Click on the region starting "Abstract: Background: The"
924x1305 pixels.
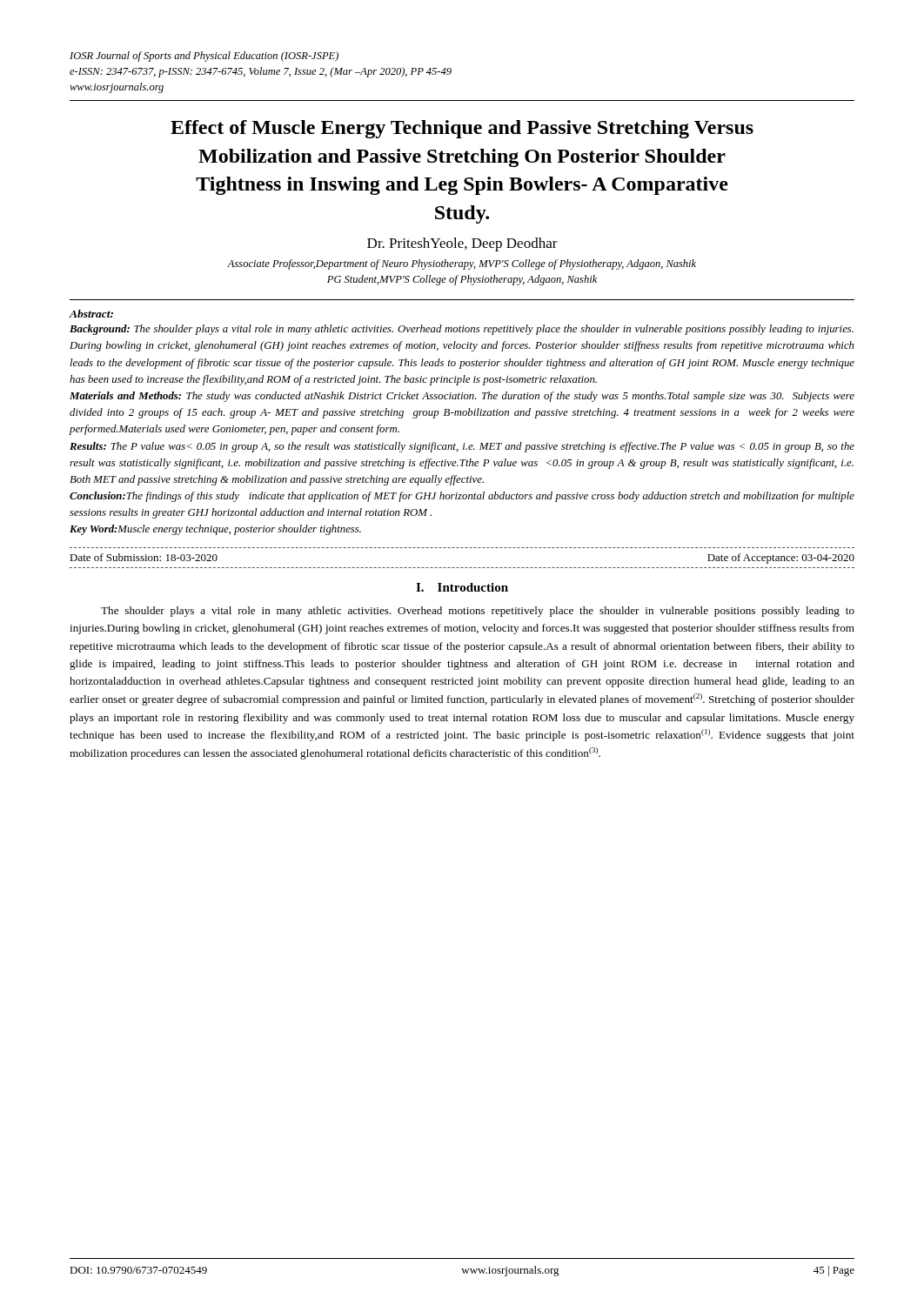[x=462, y=423]
